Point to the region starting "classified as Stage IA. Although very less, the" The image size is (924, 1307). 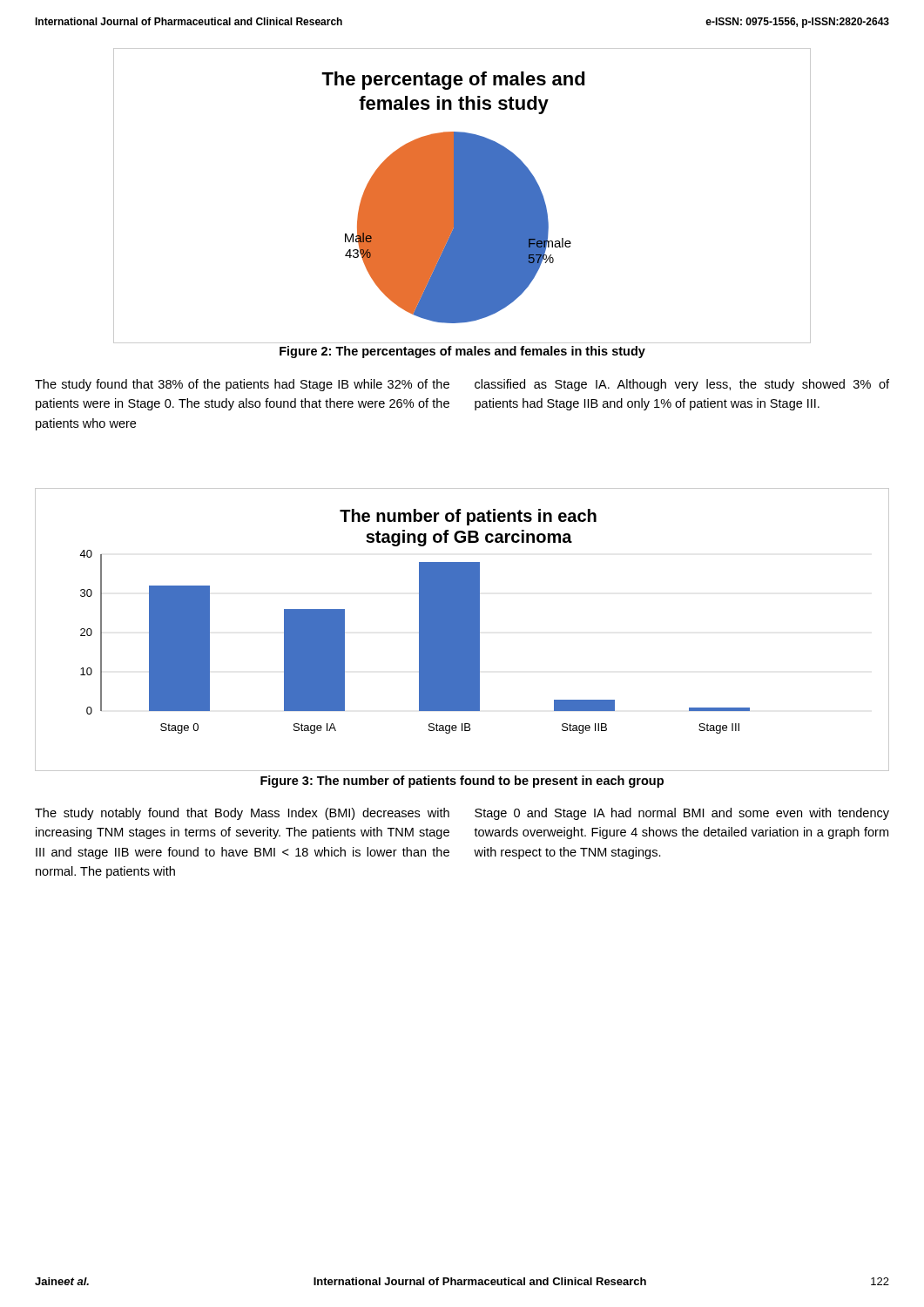(x=682, y=394)
